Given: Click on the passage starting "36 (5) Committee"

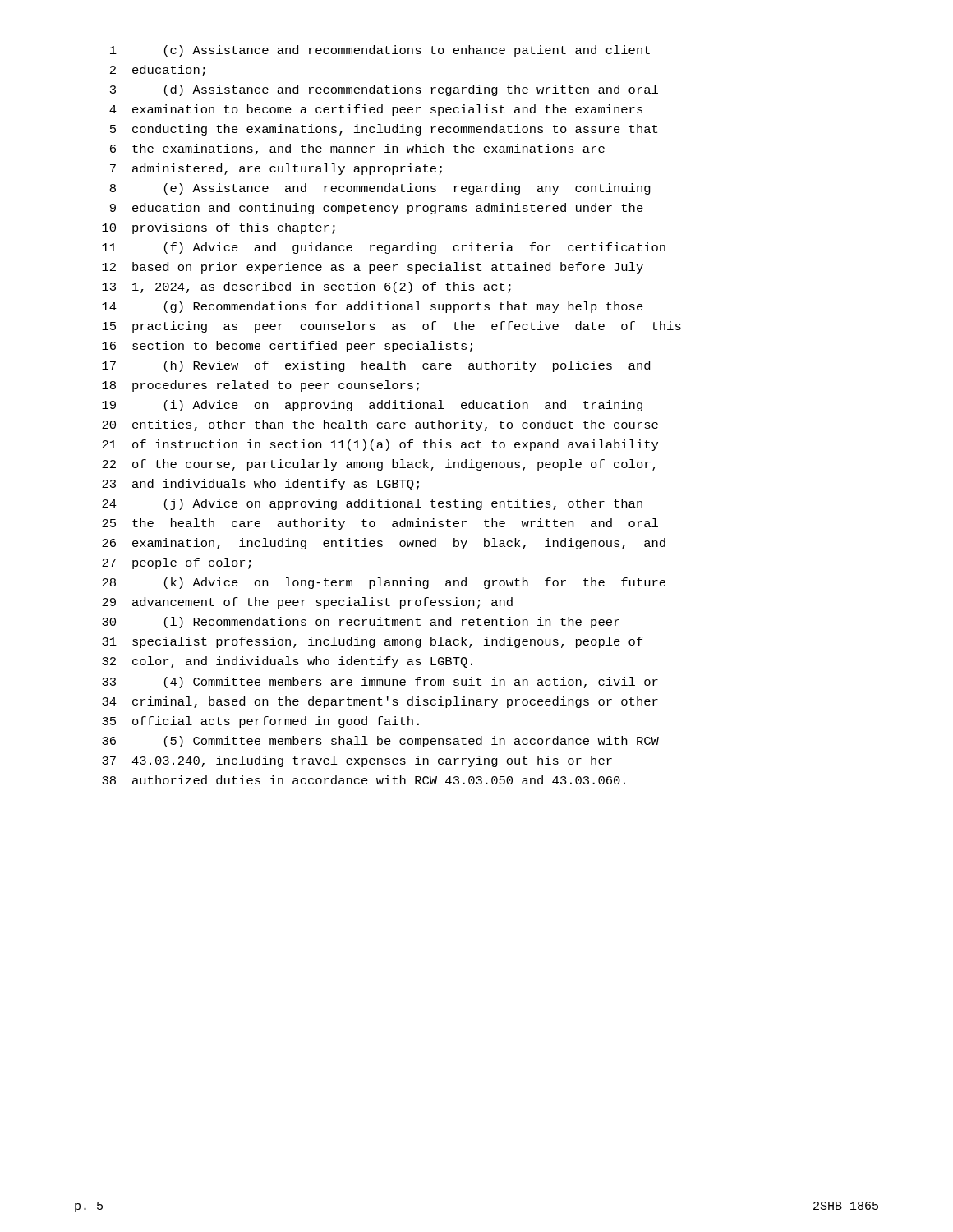Looking at the screenshot, I should pos(476,761).
